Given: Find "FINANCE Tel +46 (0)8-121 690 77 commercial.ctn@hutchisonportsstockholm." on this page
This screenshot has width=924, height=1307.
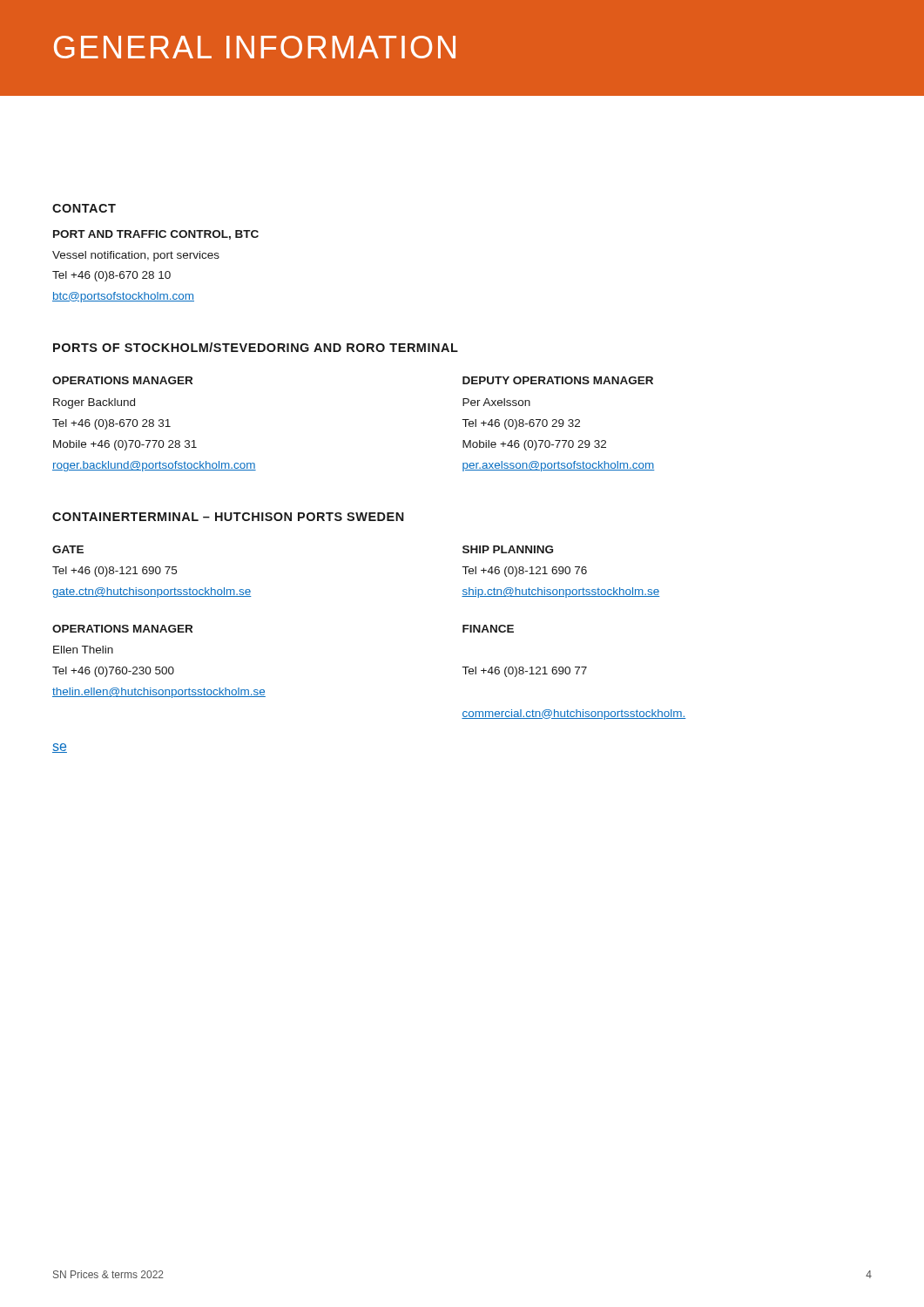Looking at the screenshot, I should (x=488, y=629).
